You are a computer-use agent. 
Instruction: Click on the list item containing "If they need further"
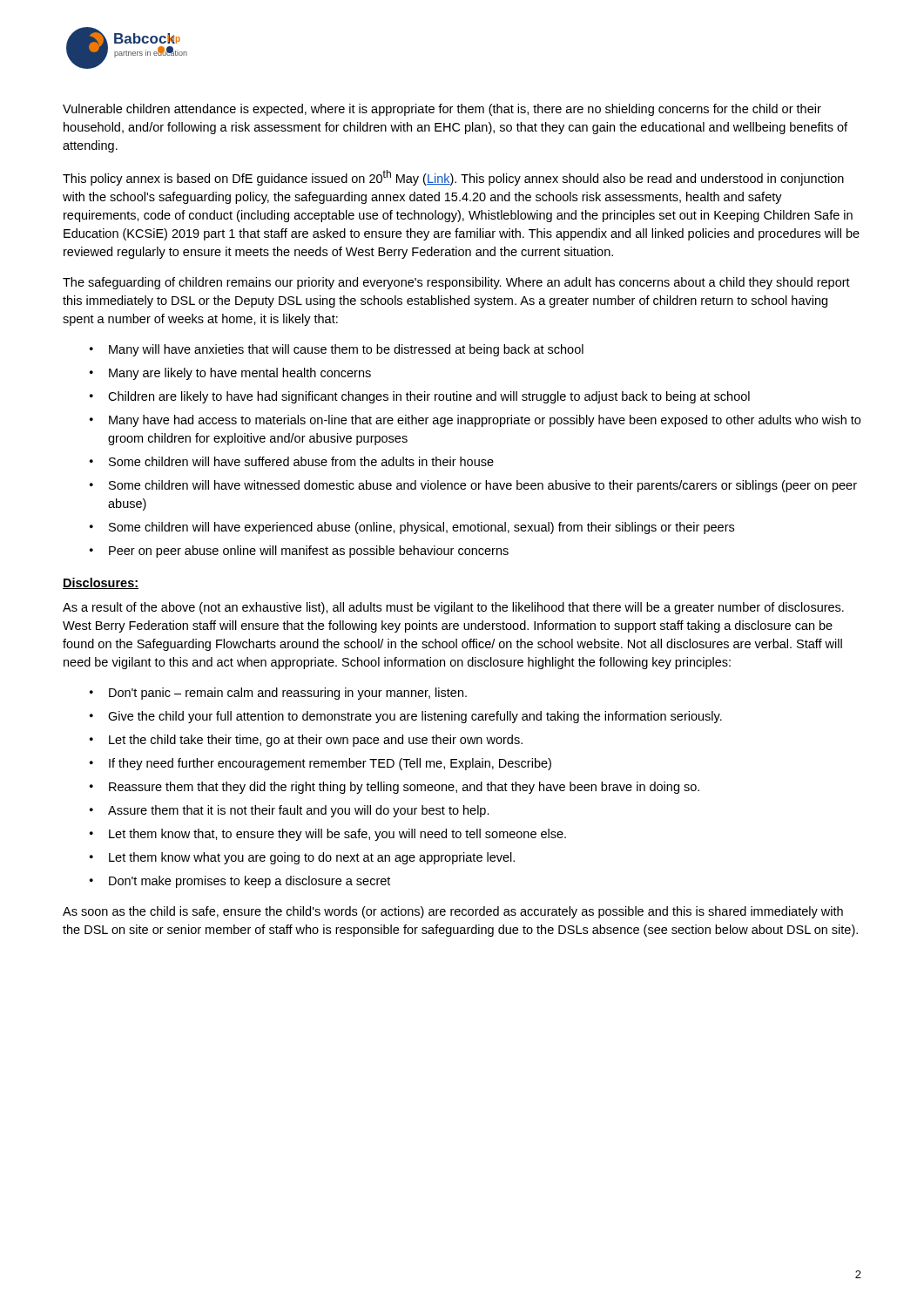pos(330,763)
